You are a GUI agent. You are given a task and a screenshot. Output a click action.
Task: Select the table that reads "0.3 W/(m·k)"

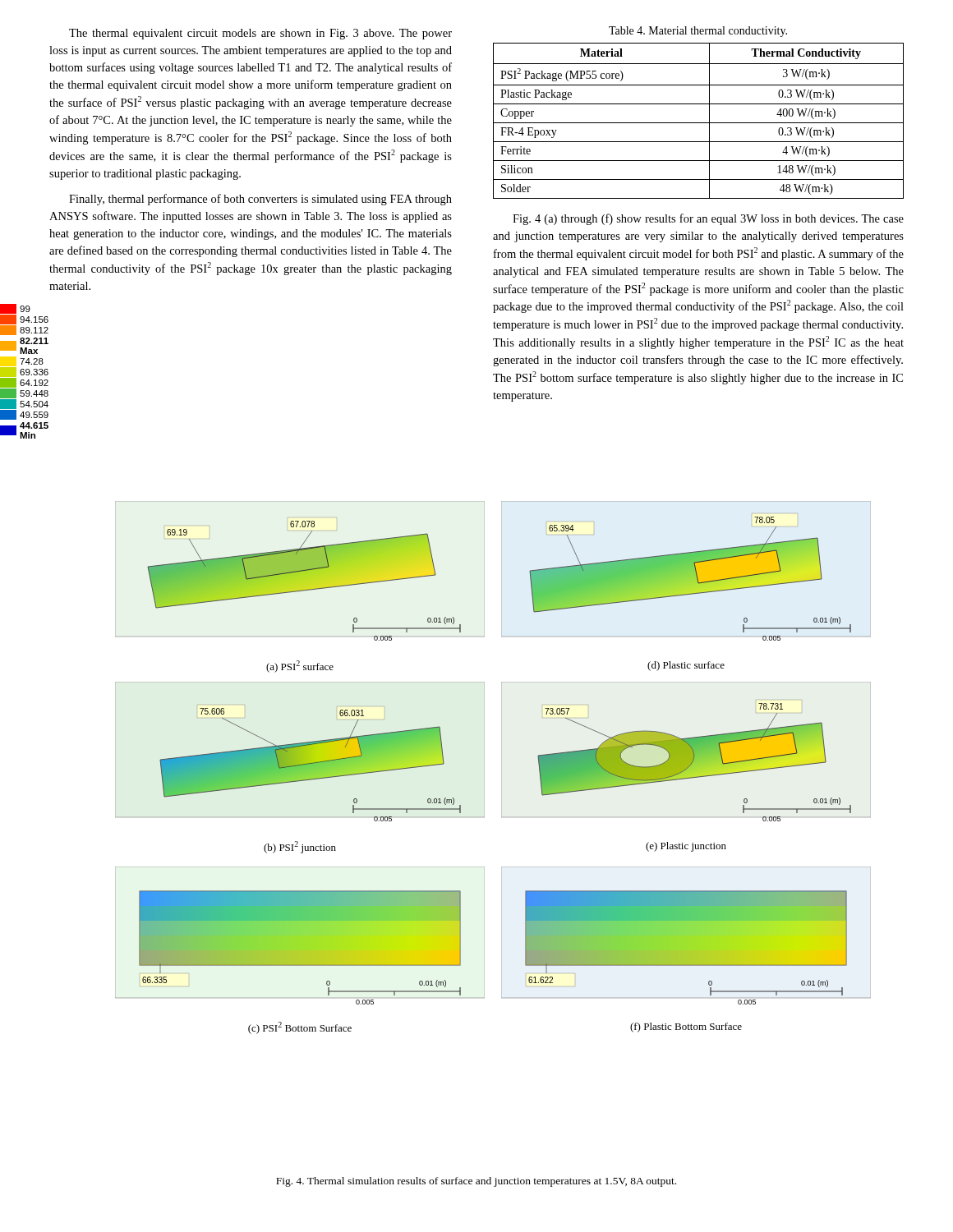click(698, 121)
